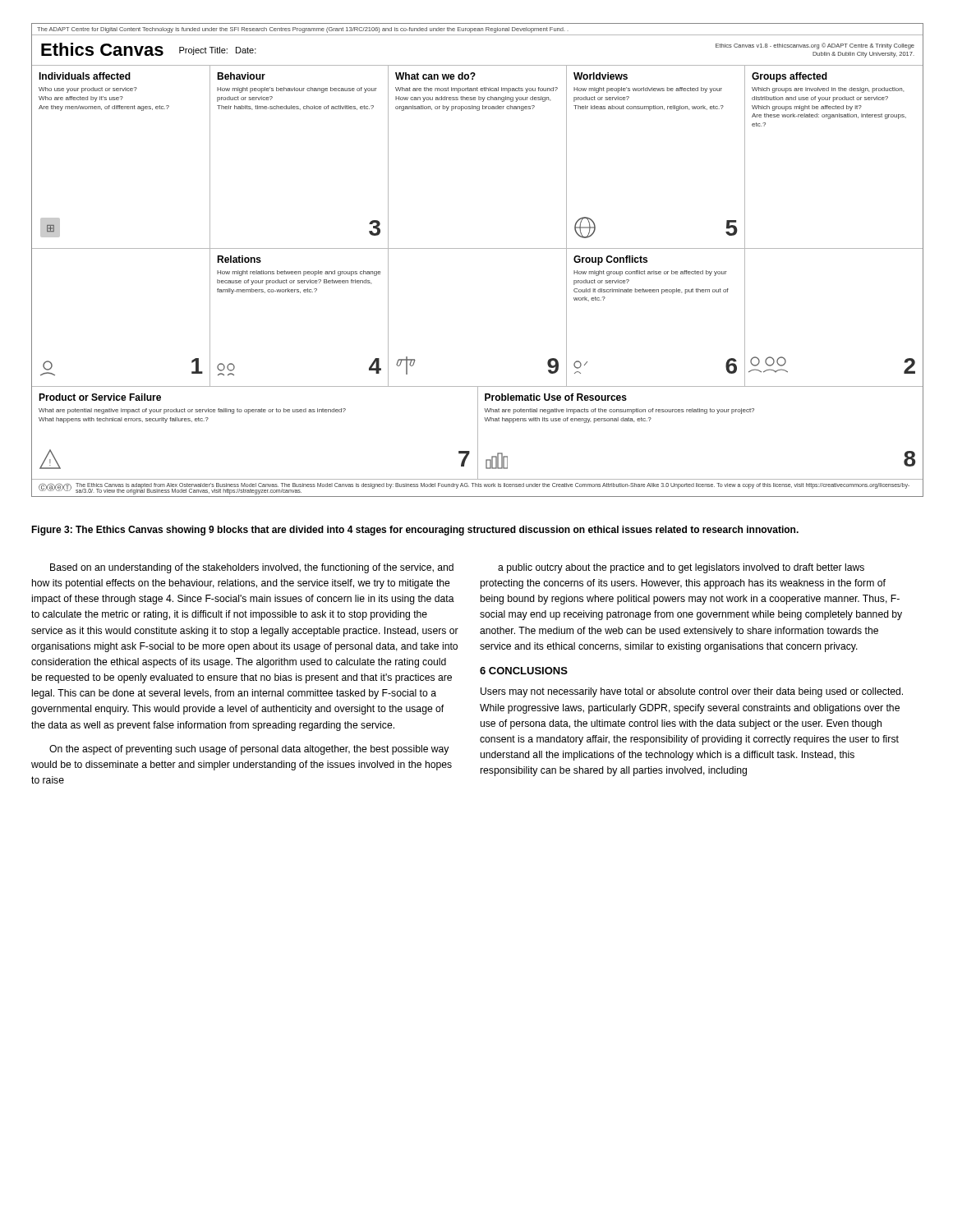The image size is (953, 1232).
Task: Where is the passage that starts "a public outcry about"?
Action: pos(694,607)
